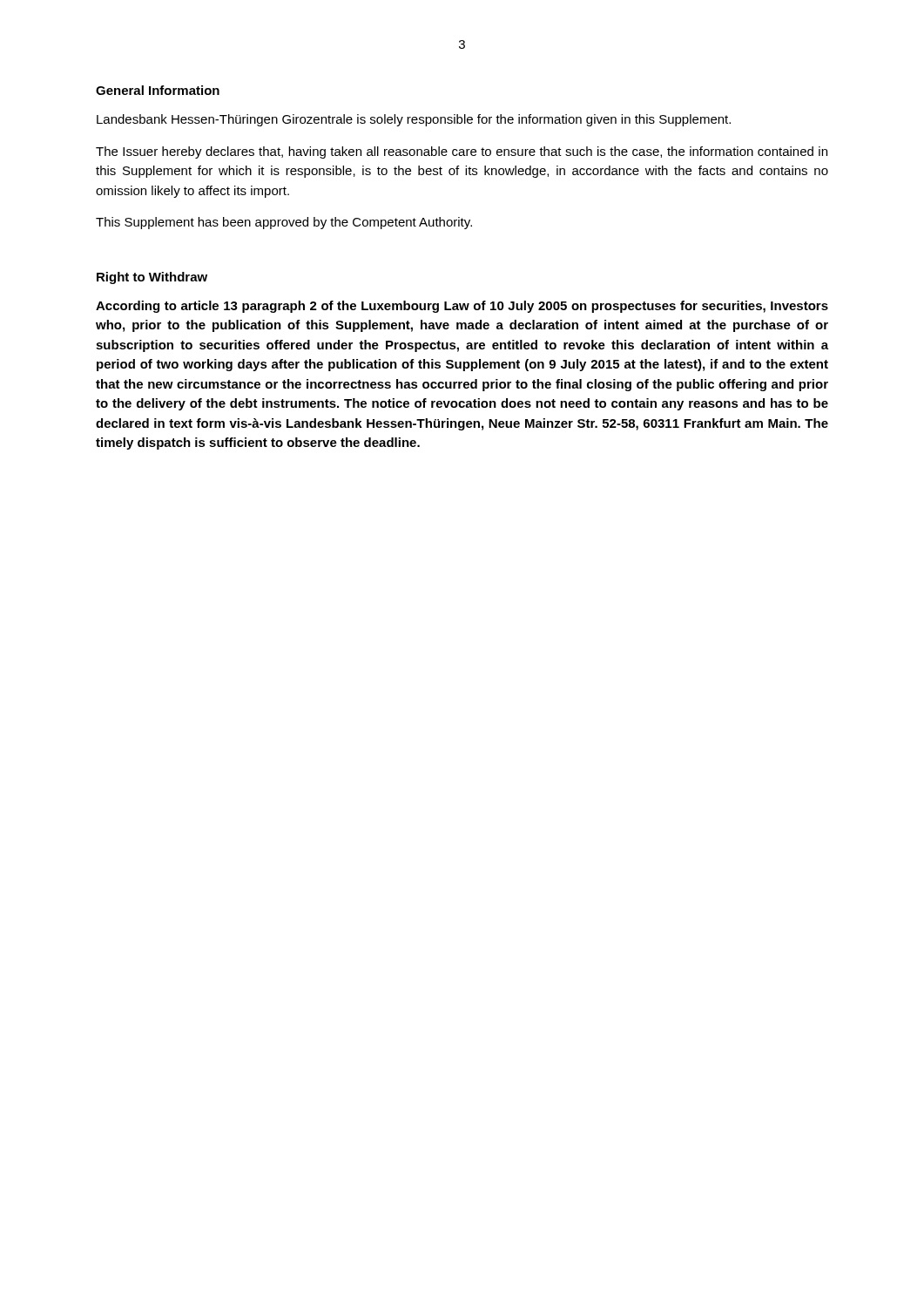Point to the text block starting "This Supplement has been approved by the Competent"

coord(284,222)
